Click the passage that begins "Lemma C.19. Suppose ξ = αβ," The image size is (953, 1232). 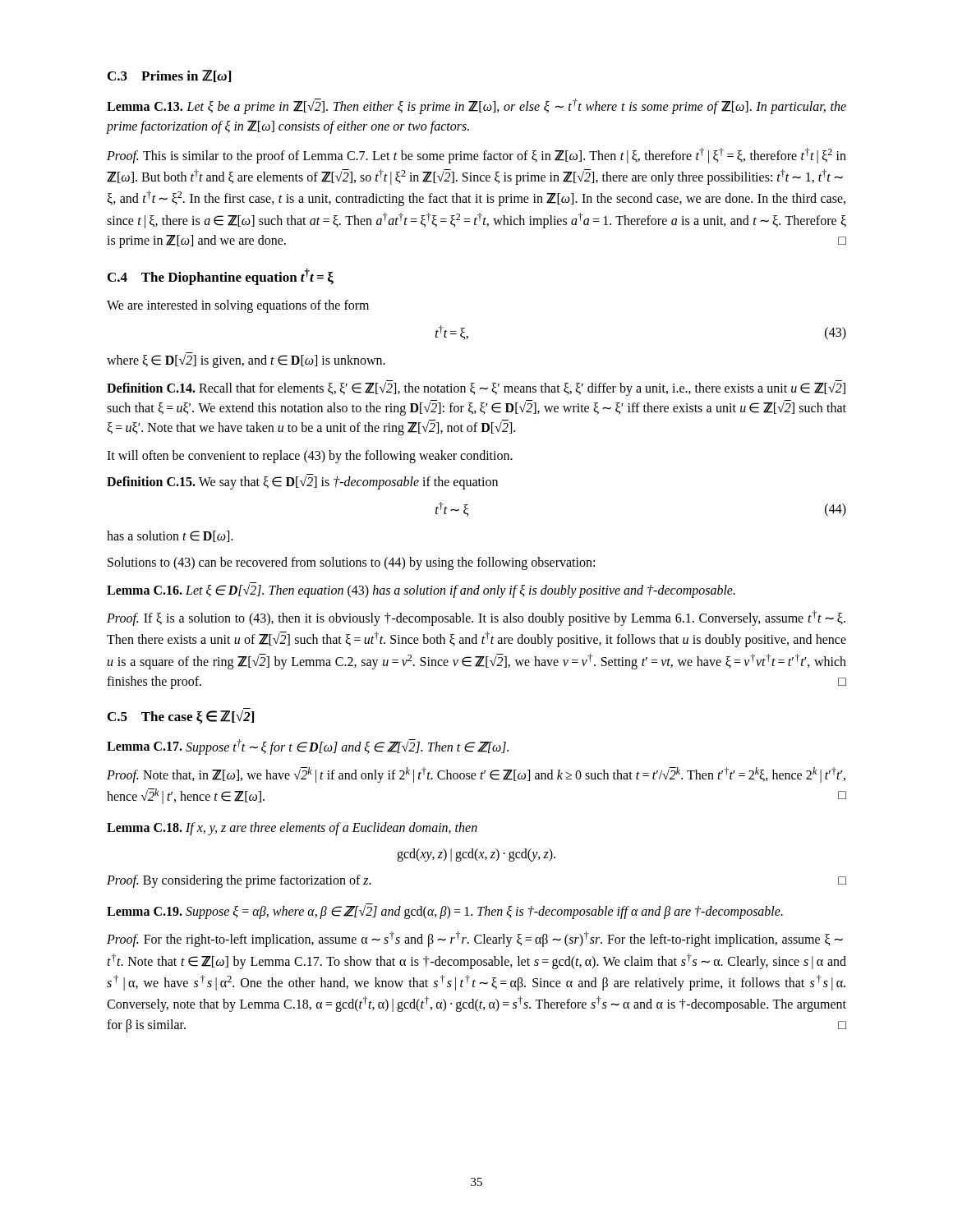click(445, 912)
